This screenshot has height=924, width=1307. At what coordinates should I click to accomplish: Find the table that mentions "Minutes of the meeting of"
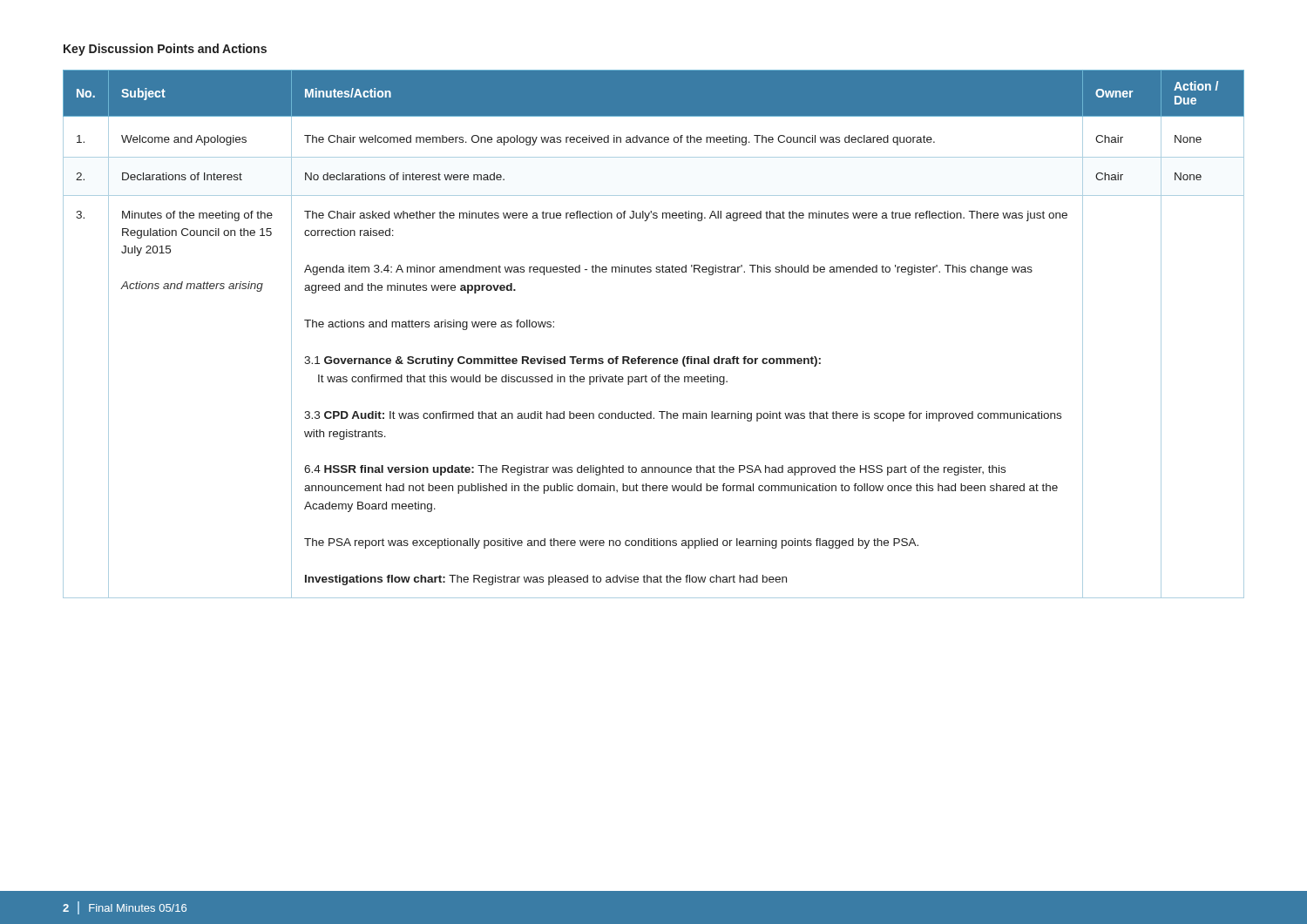coord(654,334)
